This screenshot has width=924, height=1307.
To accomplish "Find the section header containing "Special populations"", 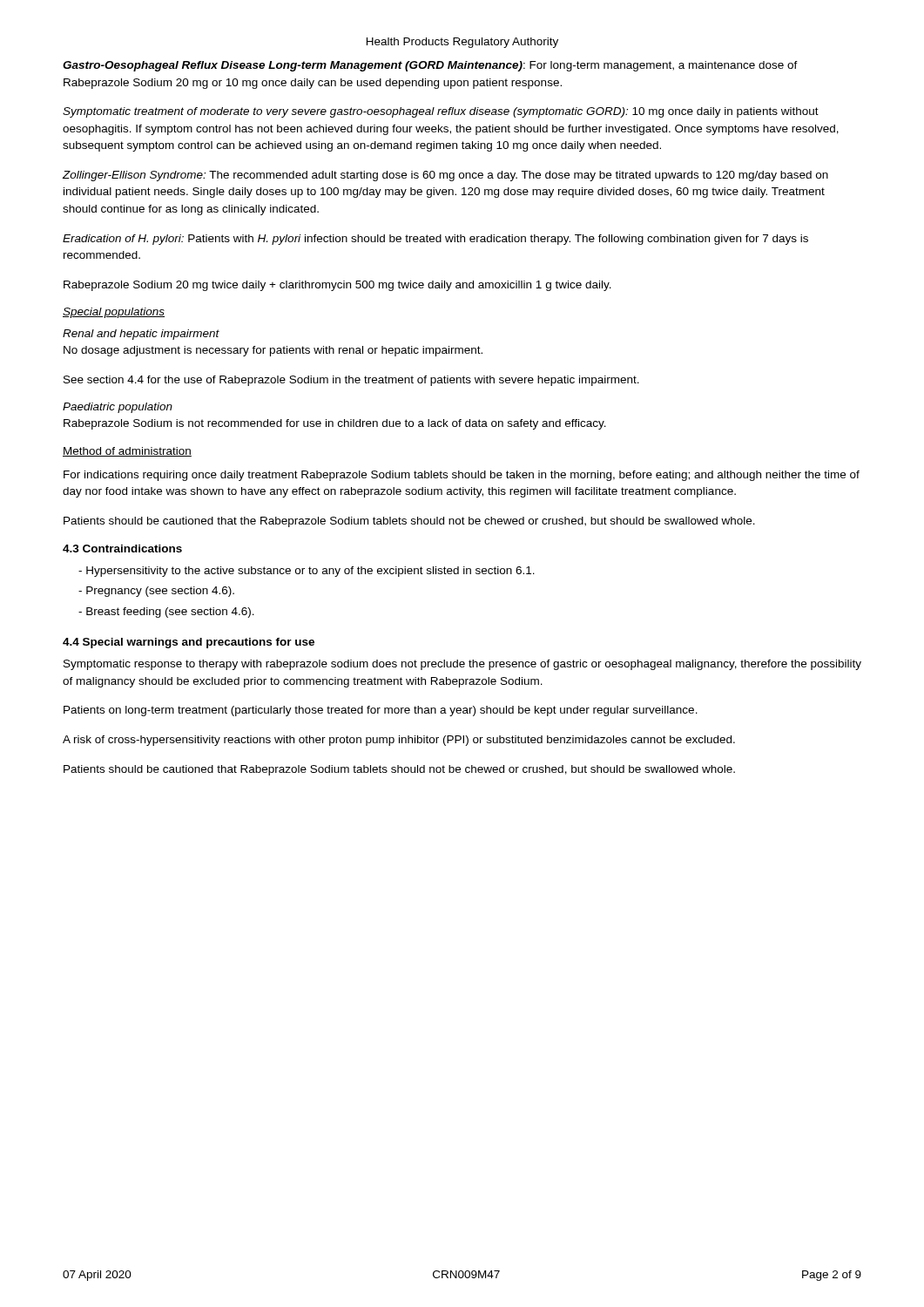I will point(114,312).
